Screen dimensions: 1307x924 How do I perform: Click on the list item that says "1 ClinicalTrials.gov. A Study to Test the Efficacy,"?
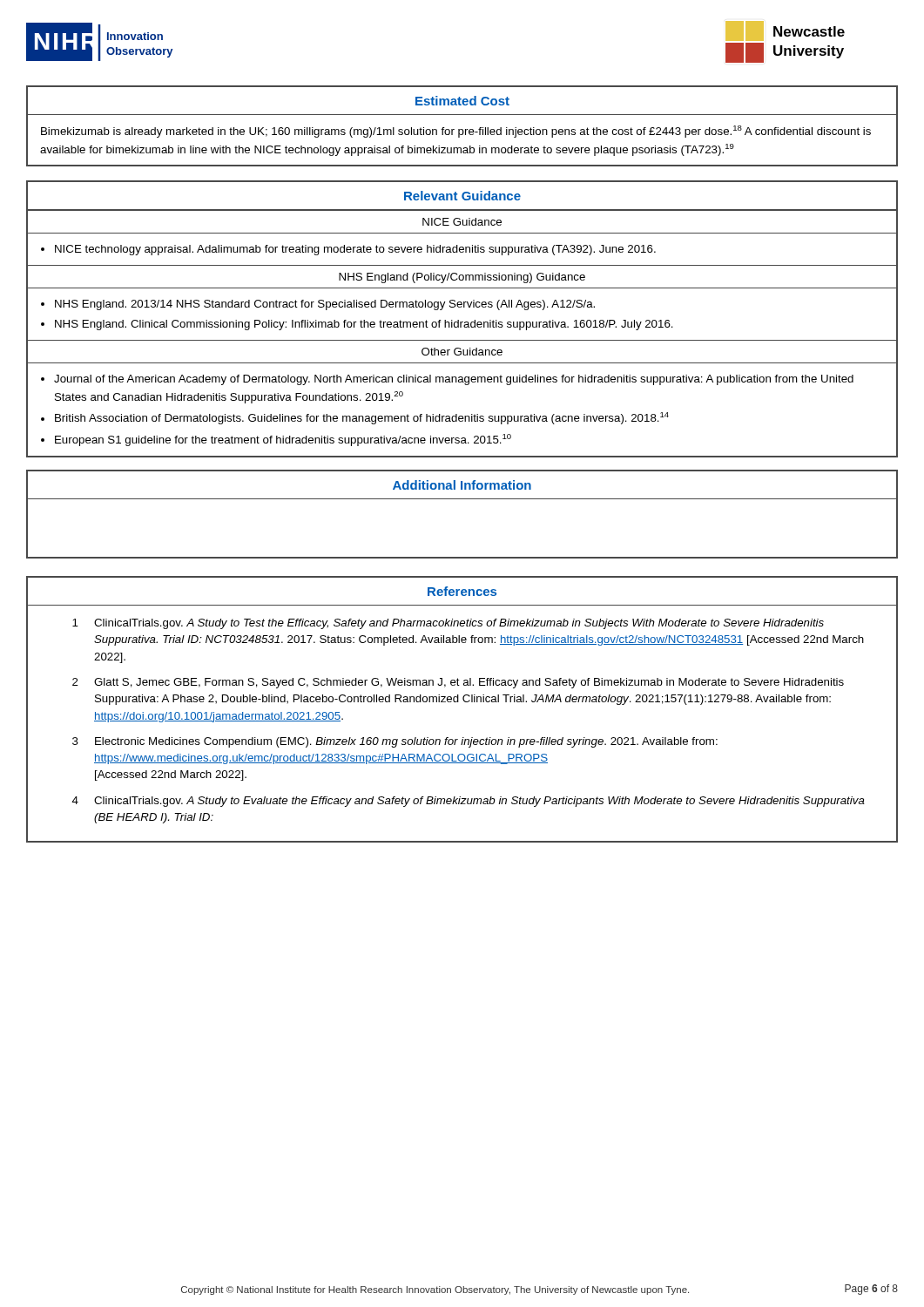pos(462,640)
